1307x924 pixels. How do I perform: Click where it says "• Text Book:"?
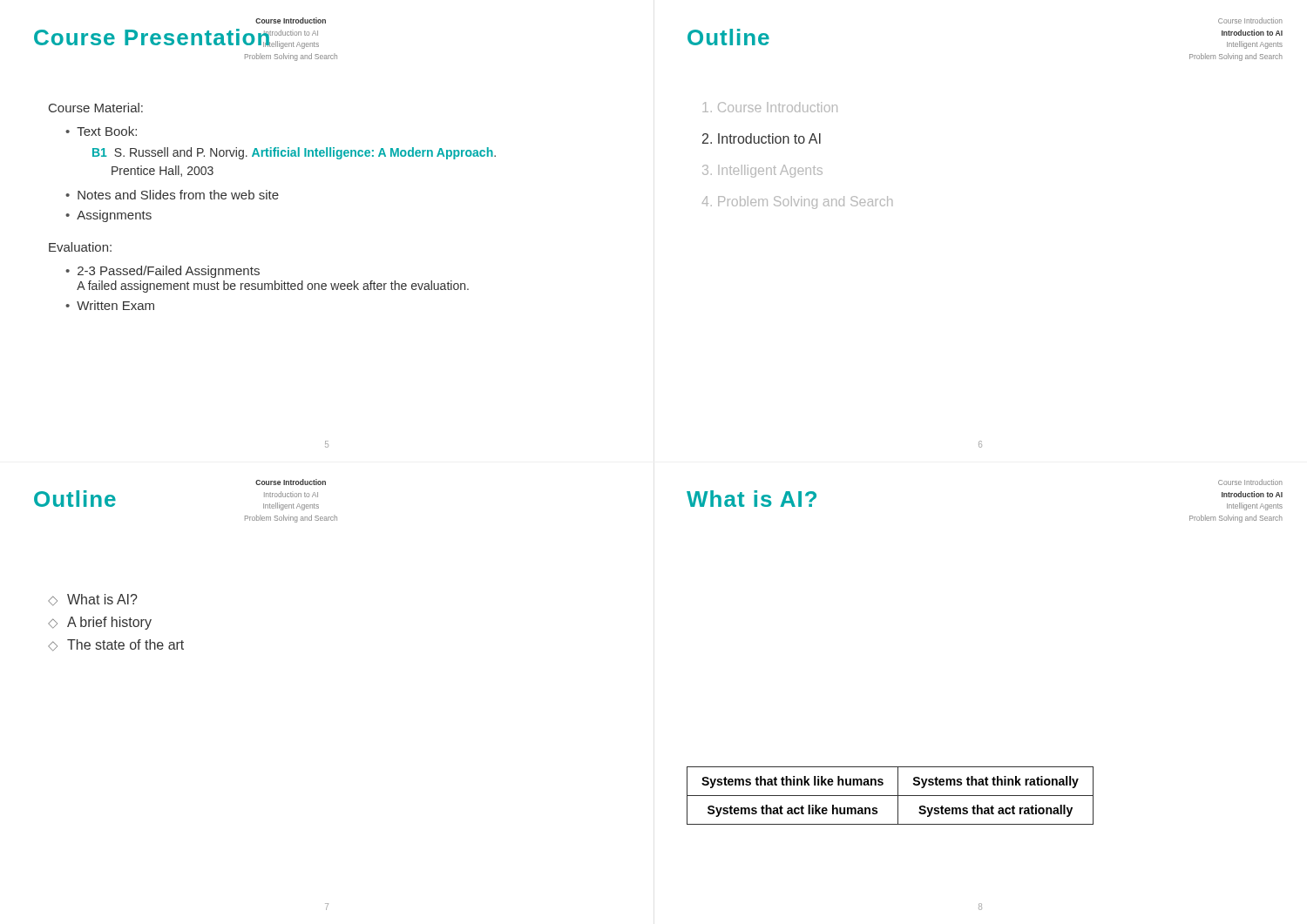102,131
